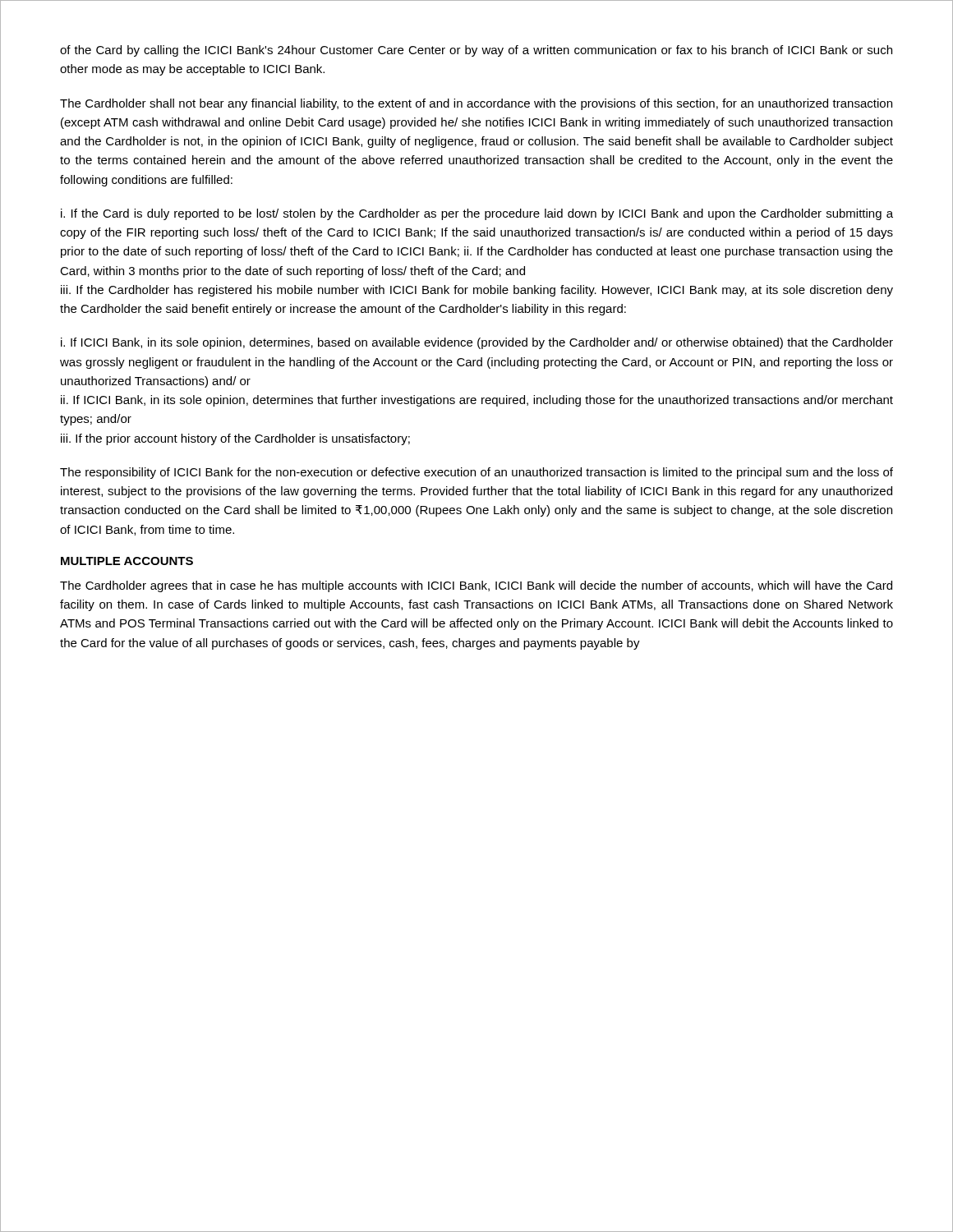This screenshot has height=1232, width=953.
Task: Find the block on this page that starts "The responsibility of ICICI Bank for the non-execution"
Action: tap(476, 500)
